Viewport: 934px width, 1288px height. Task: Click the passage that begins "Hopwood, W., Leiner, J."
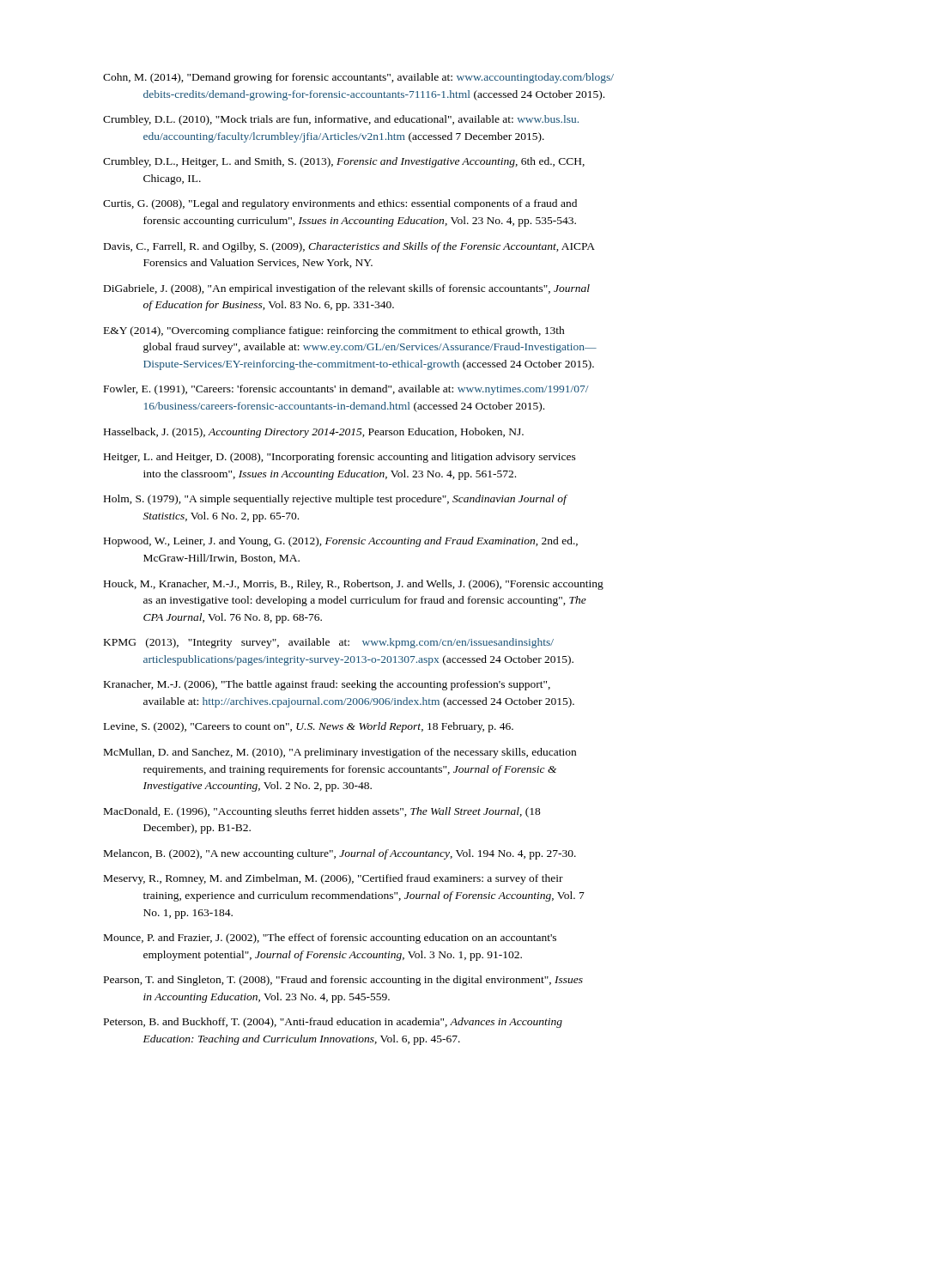[x=341, y=549]
